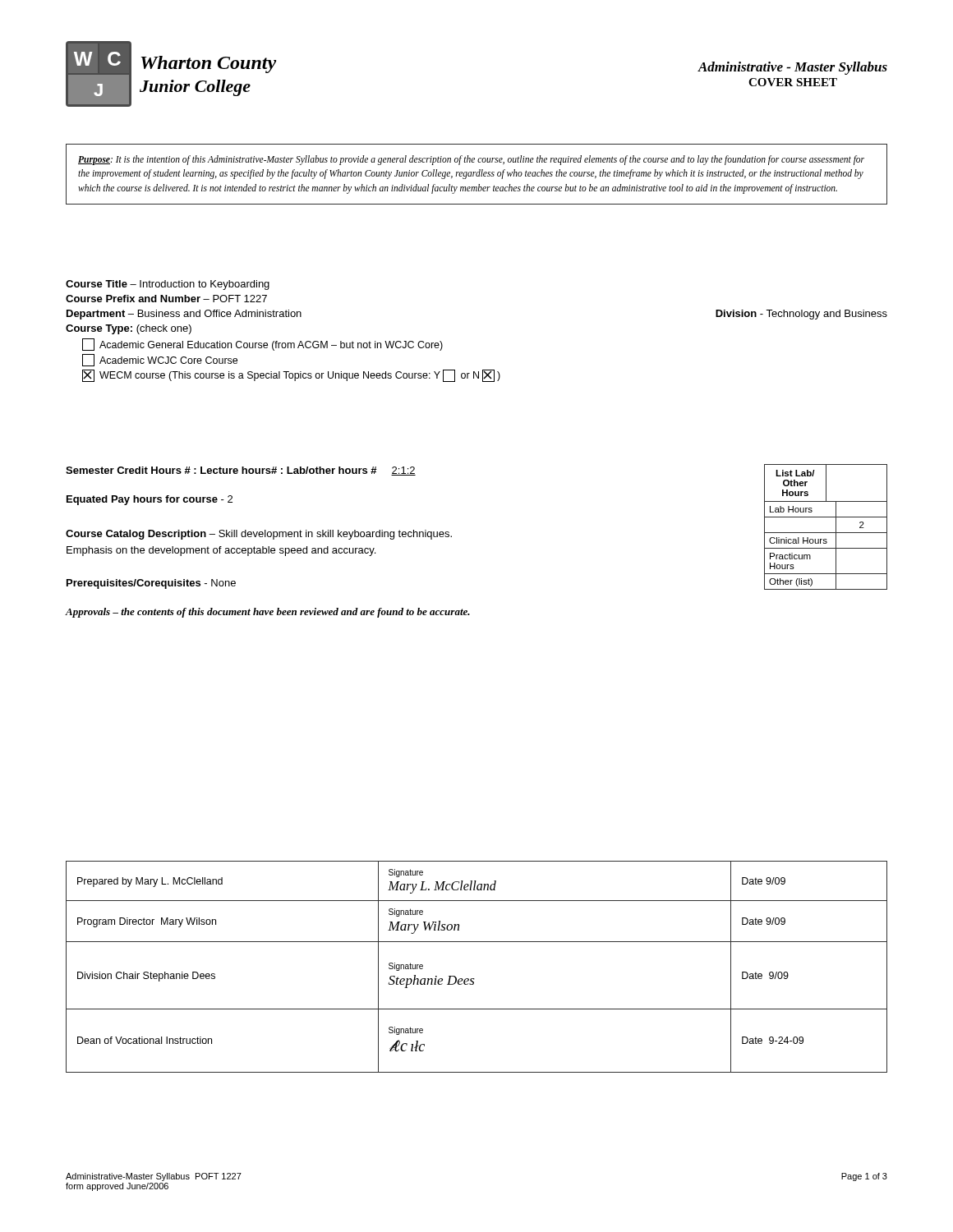Select the table that reads "List Lab/Other Hours Lab Hours"
This screenshot has width=953, height=1232.
coord(826,527)
